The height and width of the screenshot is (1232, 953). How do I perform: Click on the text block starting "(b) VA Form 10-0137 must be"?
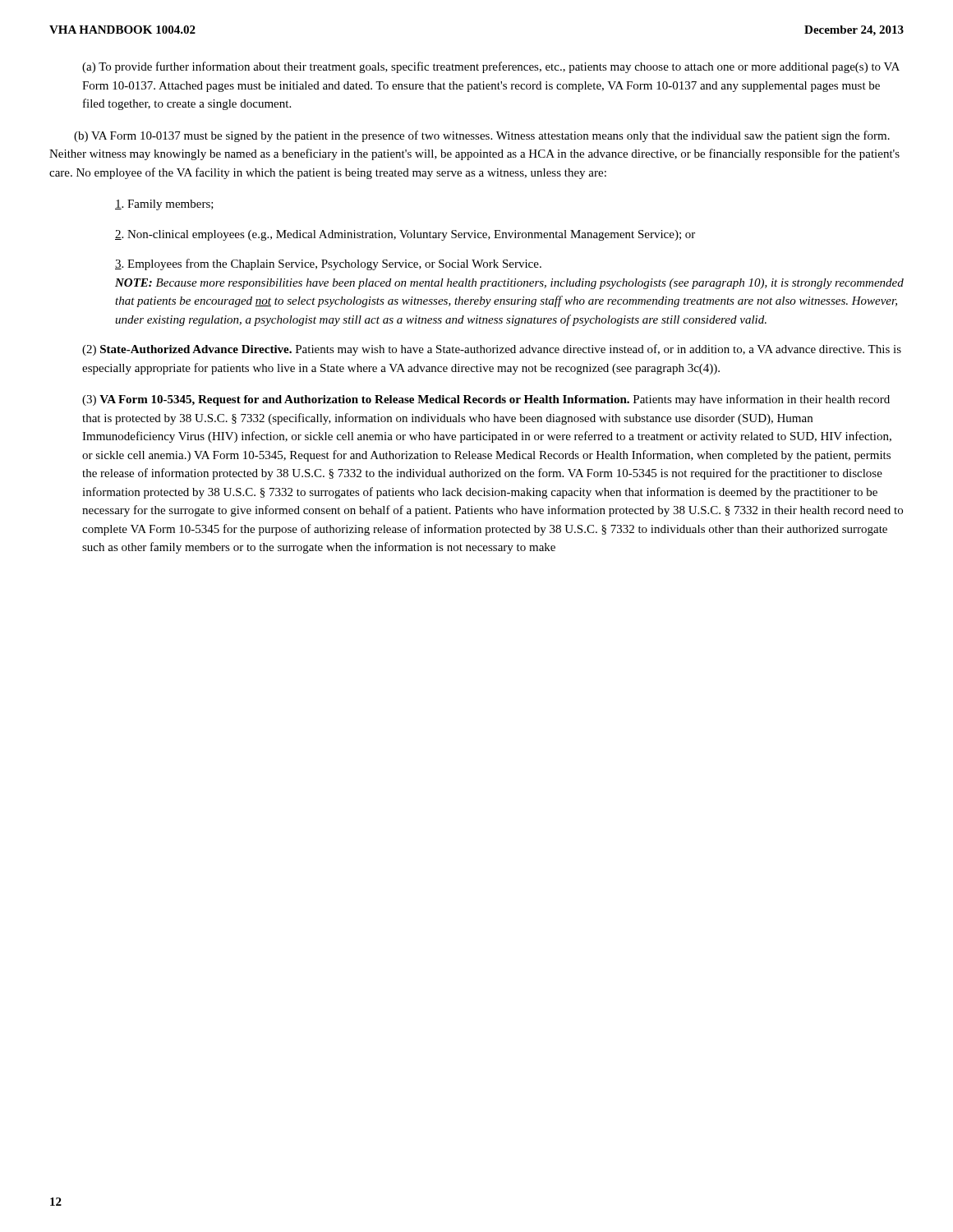click(x=474, y=154)
